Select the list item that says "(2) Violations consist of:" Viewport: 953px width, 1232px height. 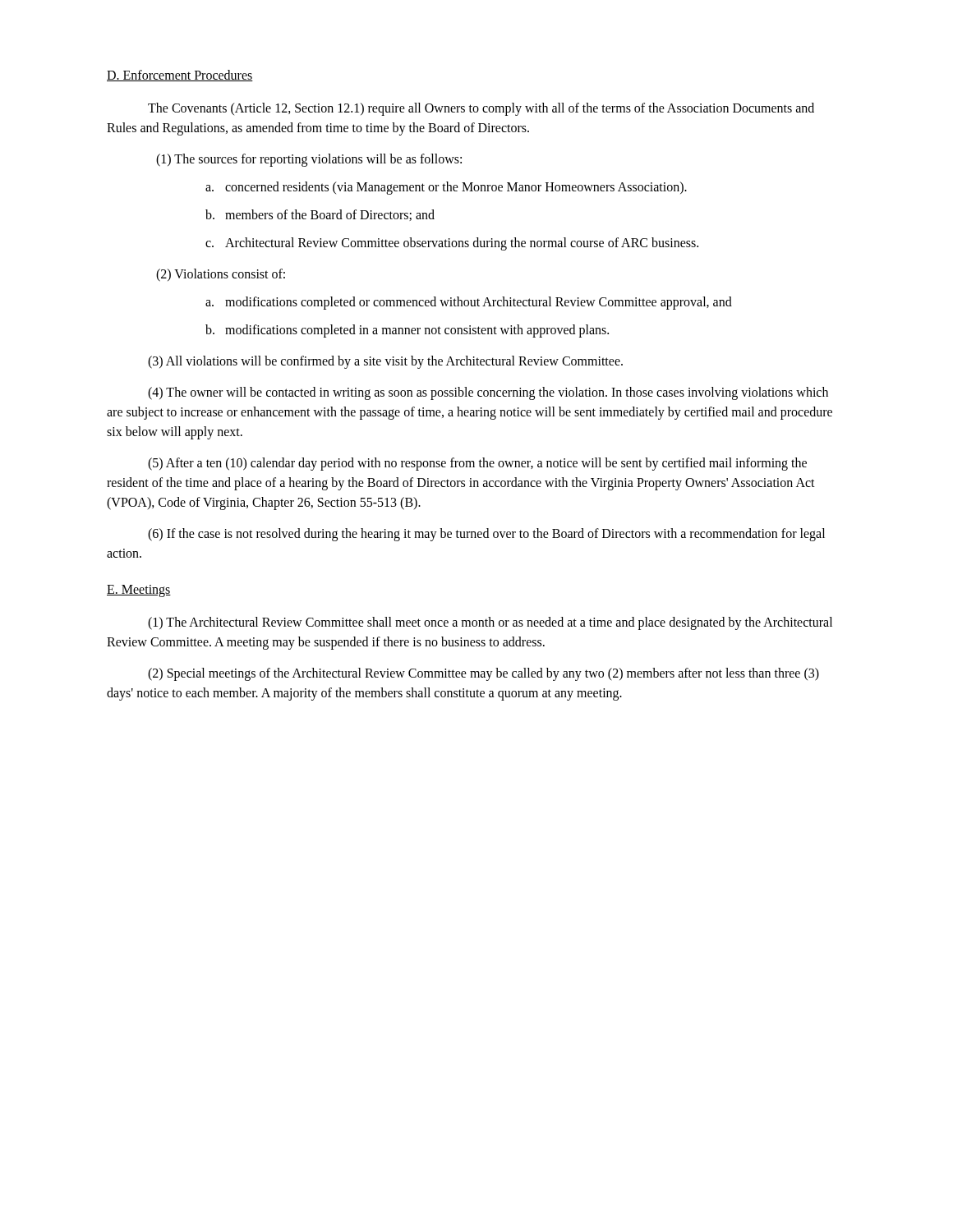pos(221,274)
